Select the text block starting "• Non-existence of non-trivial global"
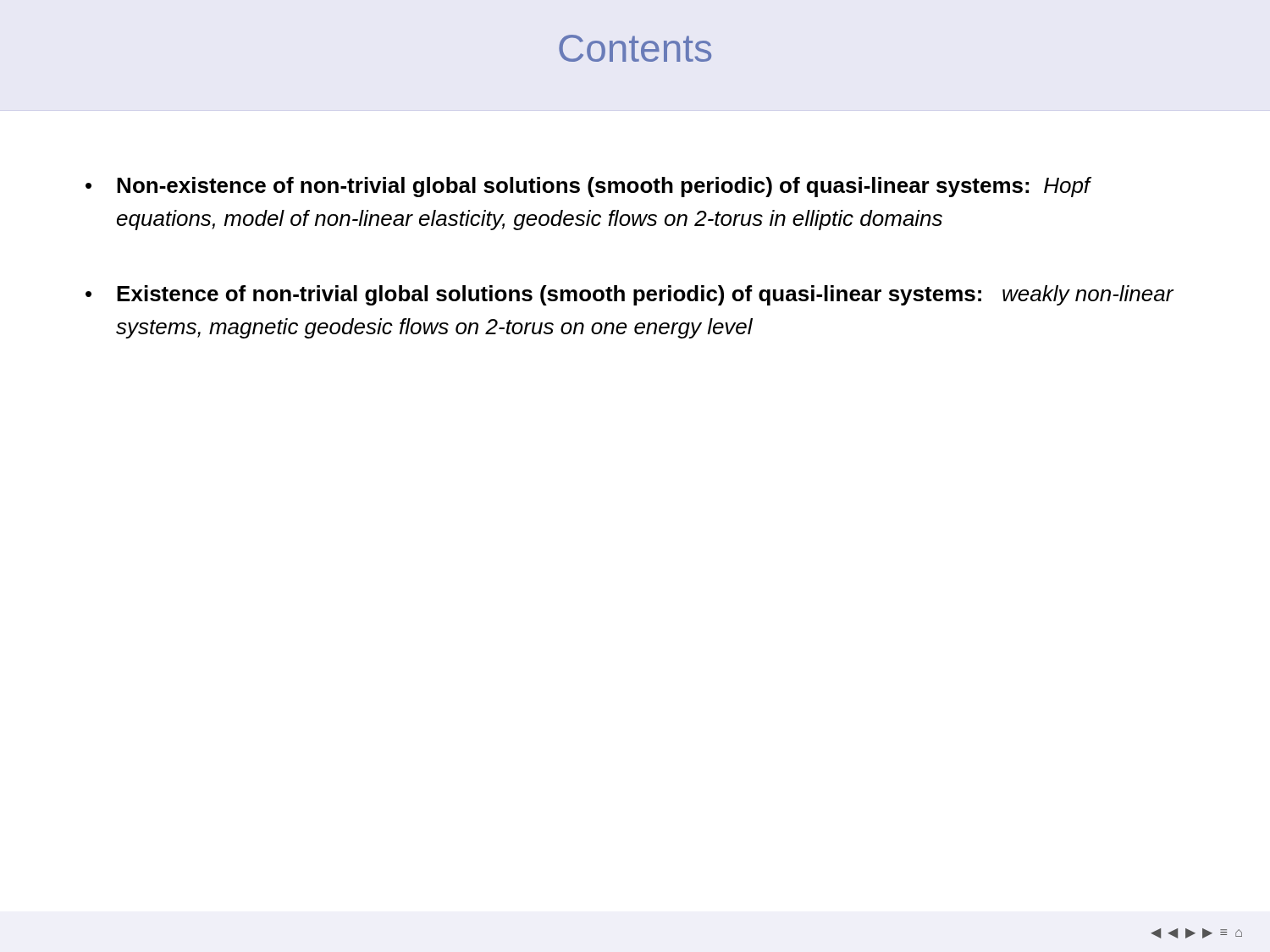Viewport: 1270px width, 952px height. 635,202
